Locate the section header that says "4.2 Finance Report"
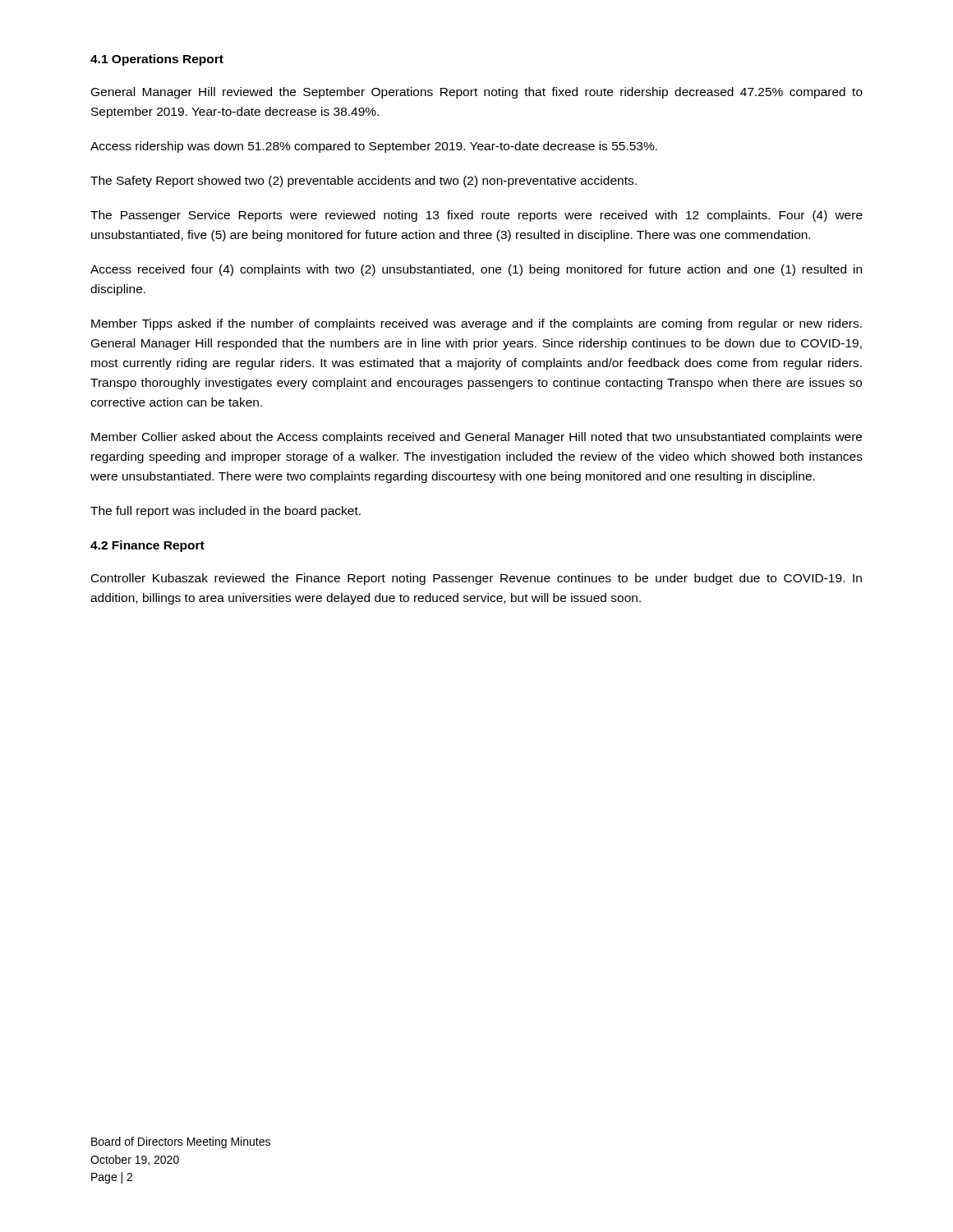953x1232 pixels. coord(147,545)
